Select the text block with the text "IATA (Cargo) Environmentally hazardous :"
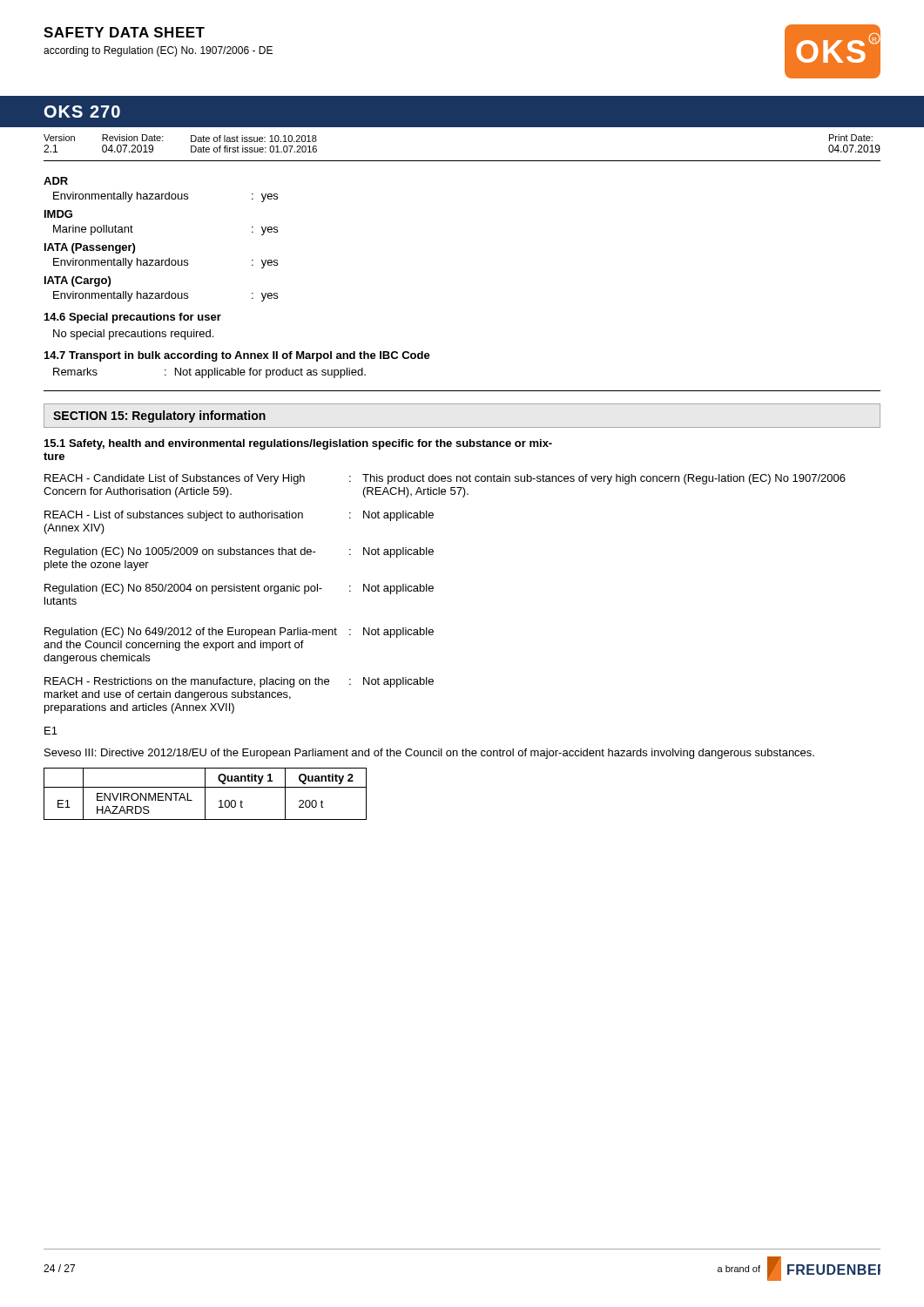924x1307 pixels. tap(78, 281)
